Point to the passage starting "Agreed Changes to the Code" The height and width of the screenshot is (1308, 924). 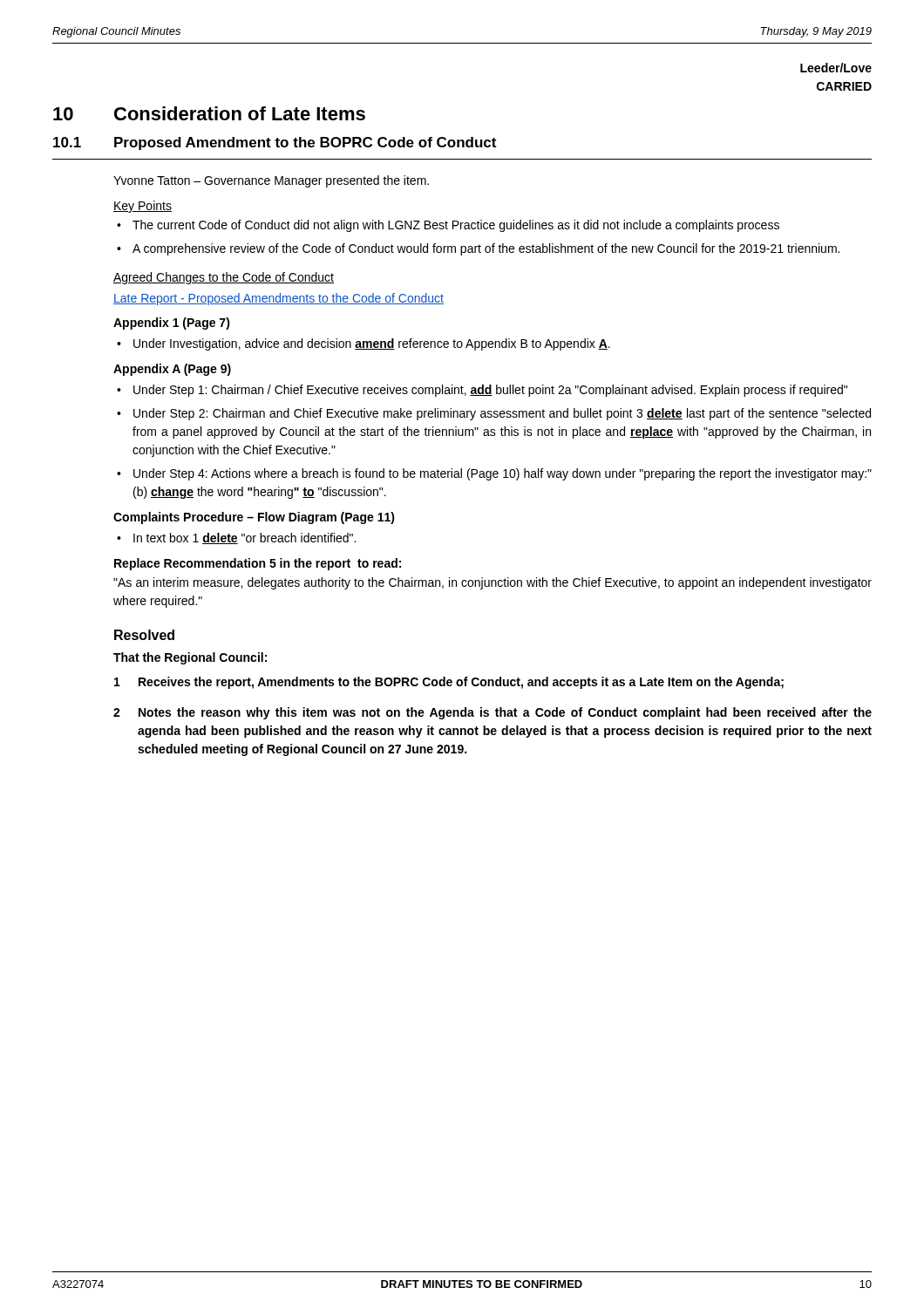224,277
